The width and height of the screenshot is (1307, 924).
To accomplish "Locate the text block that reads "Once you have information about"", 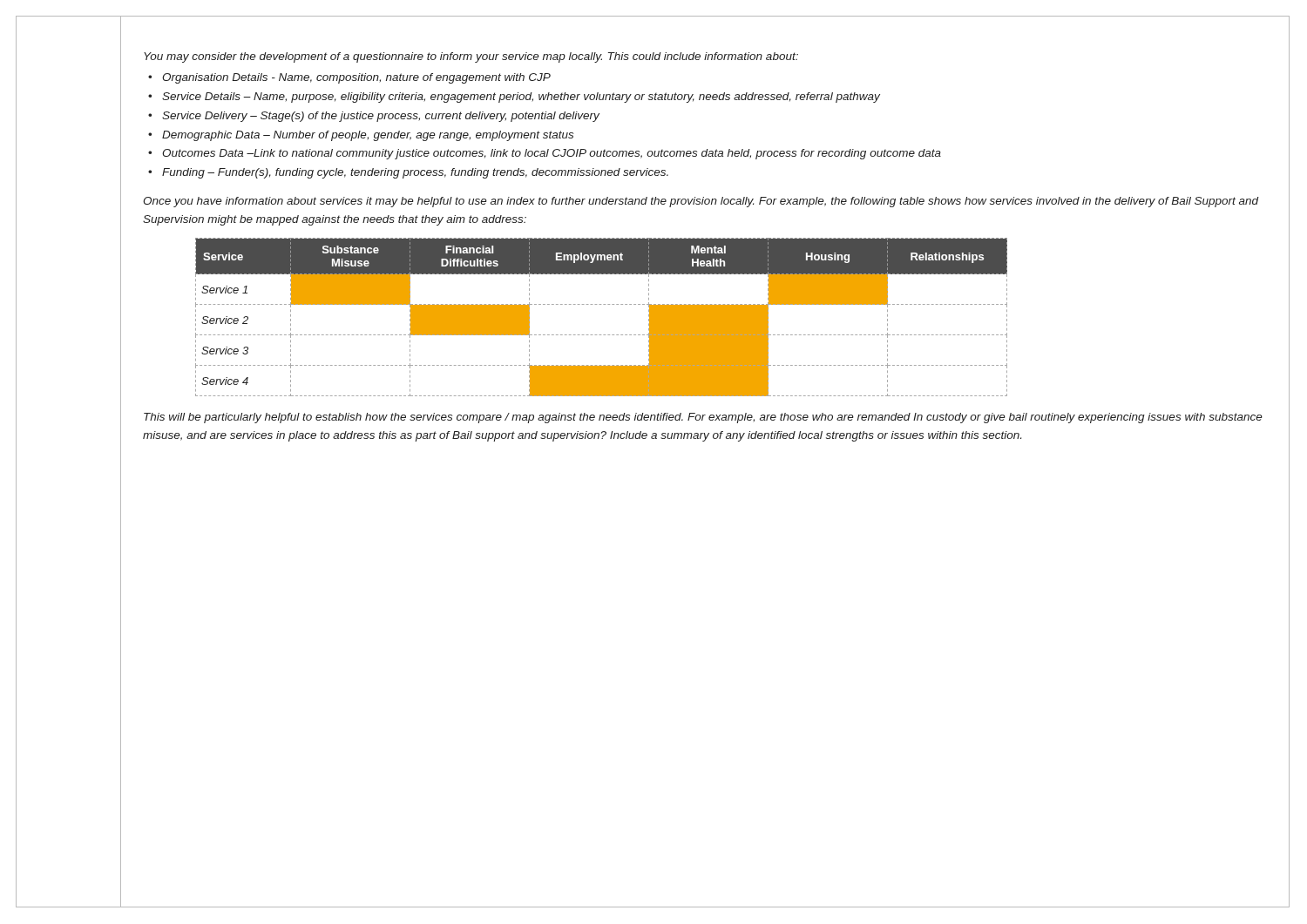I will click(x=705, y=211).
